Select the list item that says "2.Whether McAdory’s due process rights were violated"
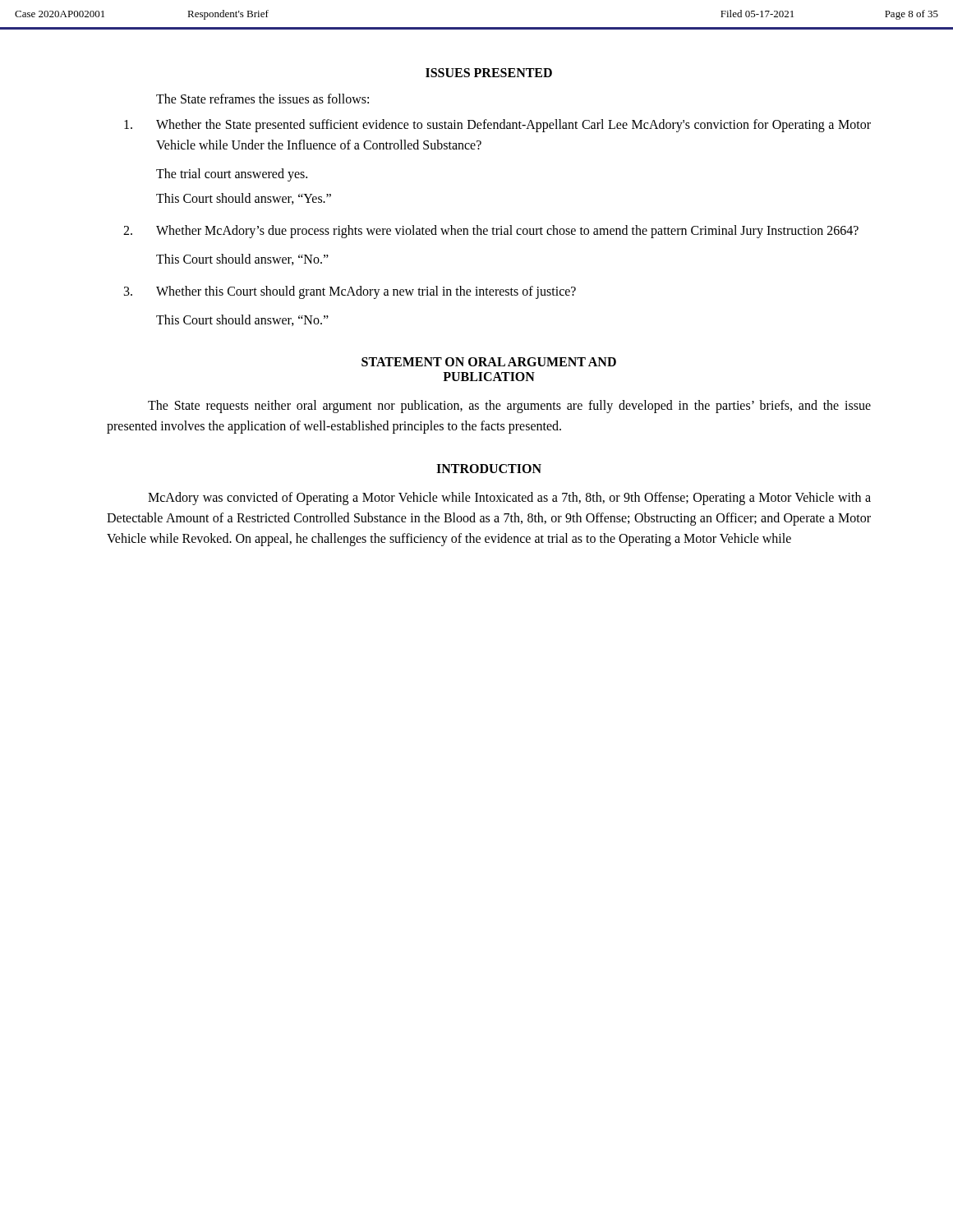The image size is (953, 1232). click(497, 231)
